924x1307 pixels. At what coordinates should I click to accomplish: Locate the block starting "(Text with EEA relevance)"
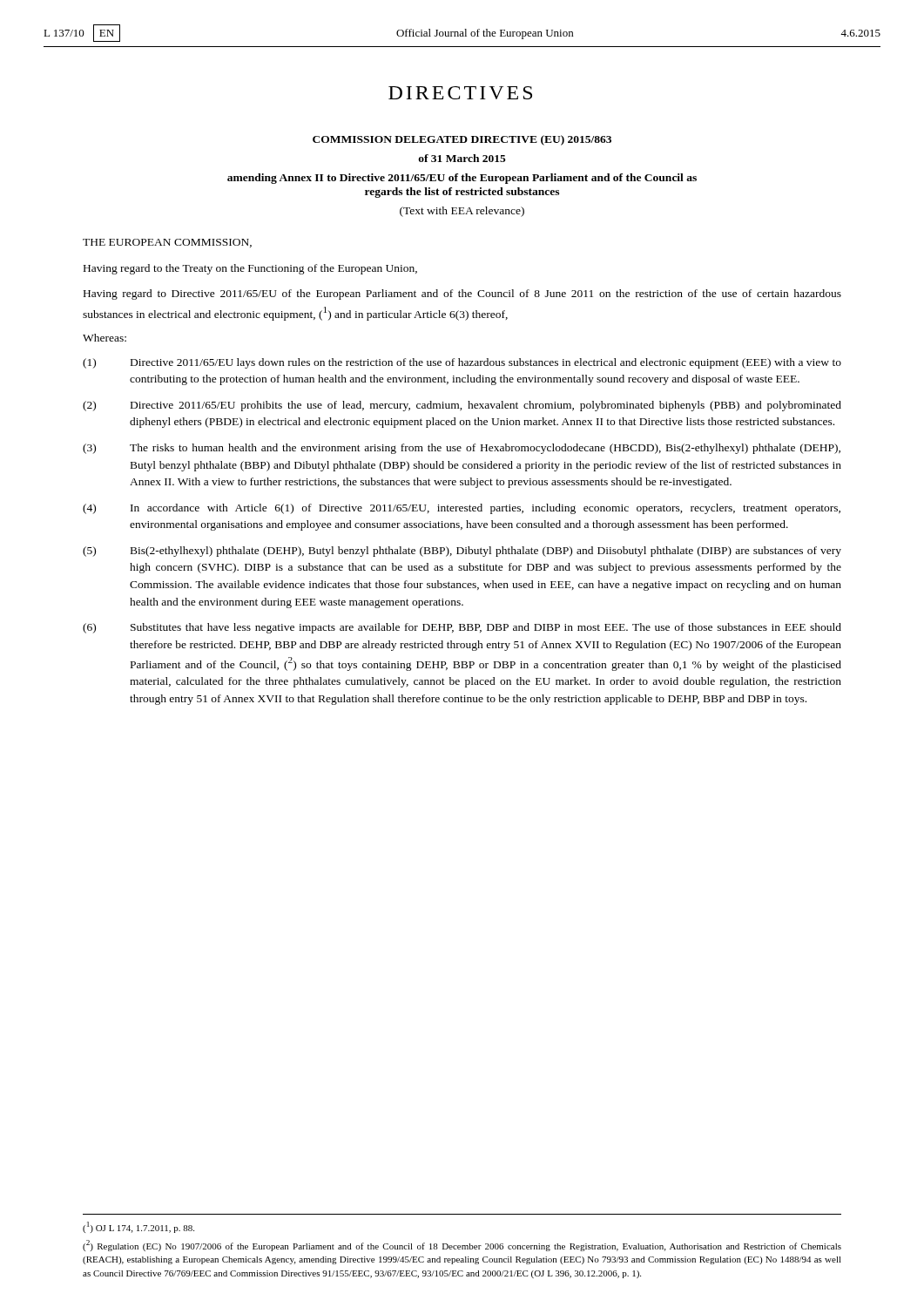[x=462, y=210]
